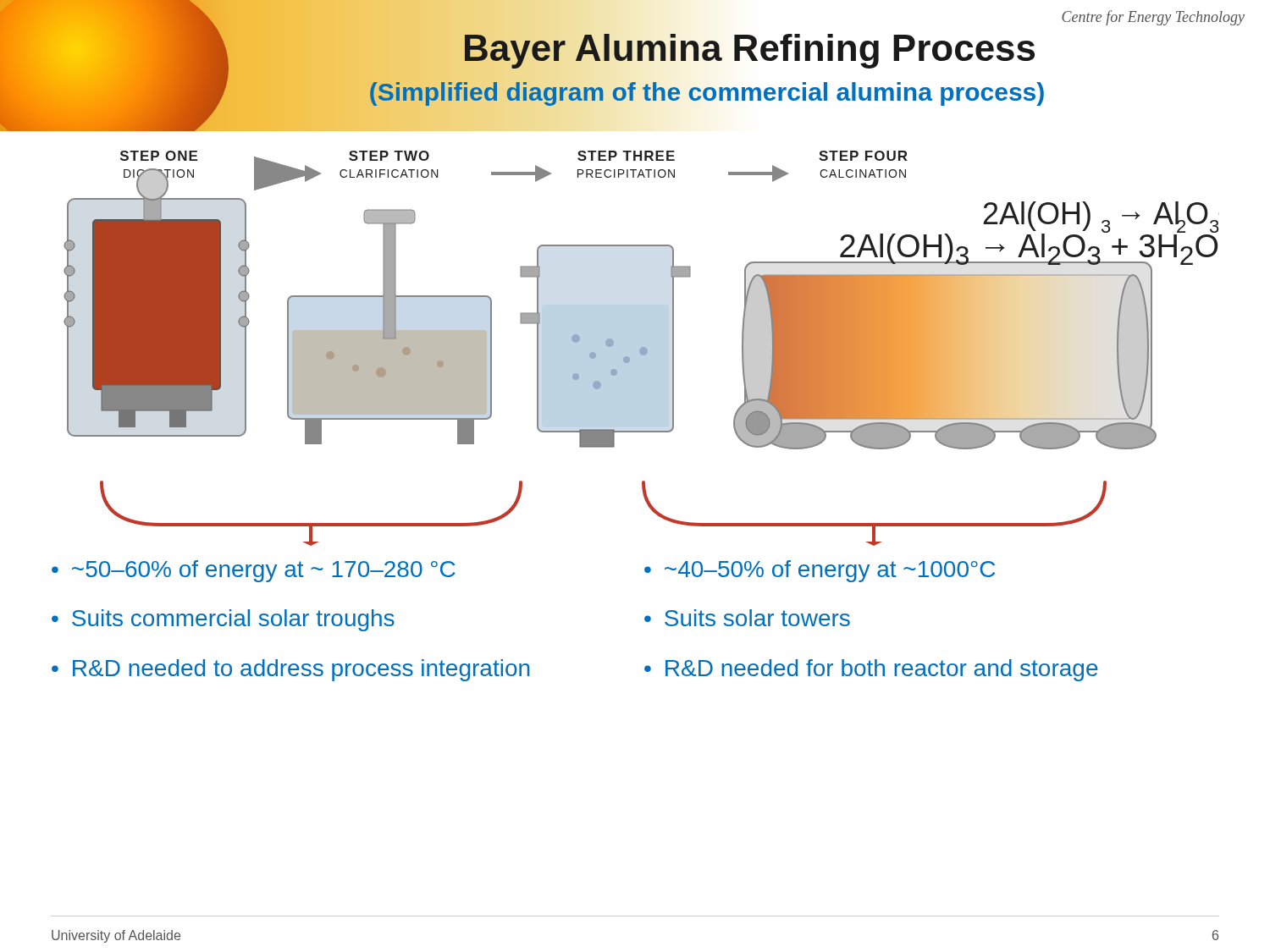This screenshot has width=1270, height=952.
Task: Find the block starting "• ~50–60% of energy at ~ 170–280"
Action: click(253, 570)
